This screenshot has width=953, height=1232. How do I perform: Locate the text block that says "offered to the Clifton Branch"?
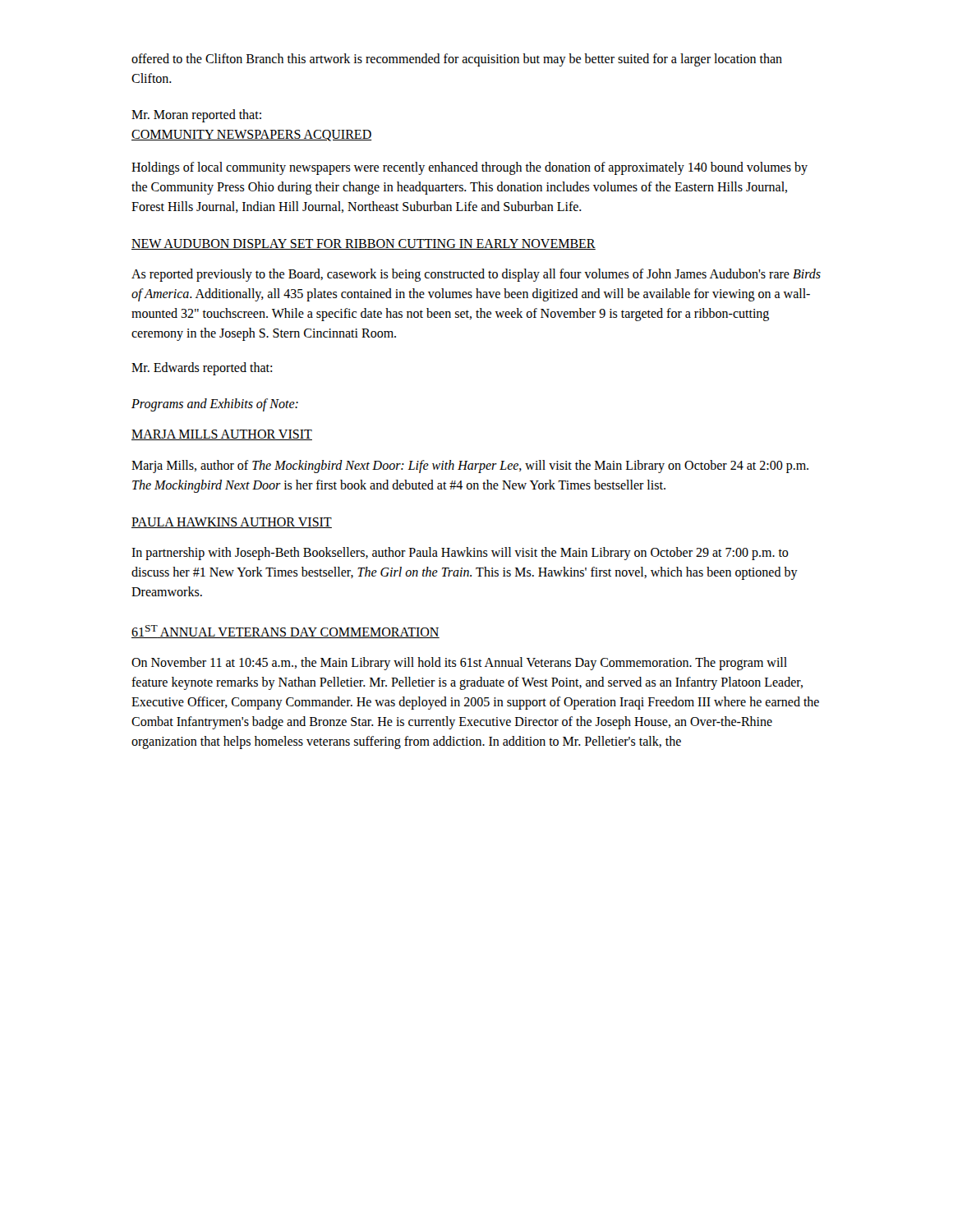457,69
